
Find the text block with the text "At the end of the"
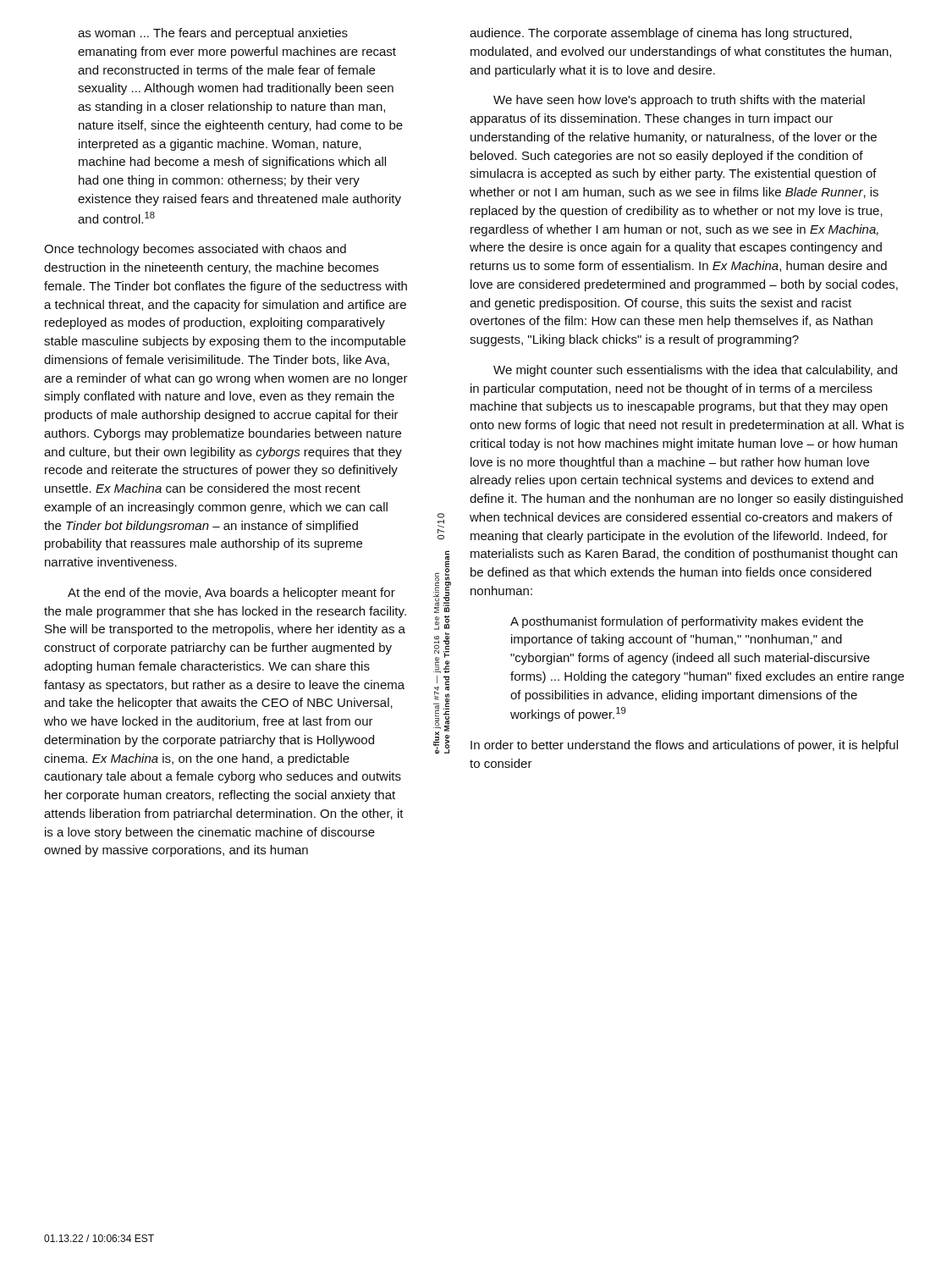tap(226, 721)
